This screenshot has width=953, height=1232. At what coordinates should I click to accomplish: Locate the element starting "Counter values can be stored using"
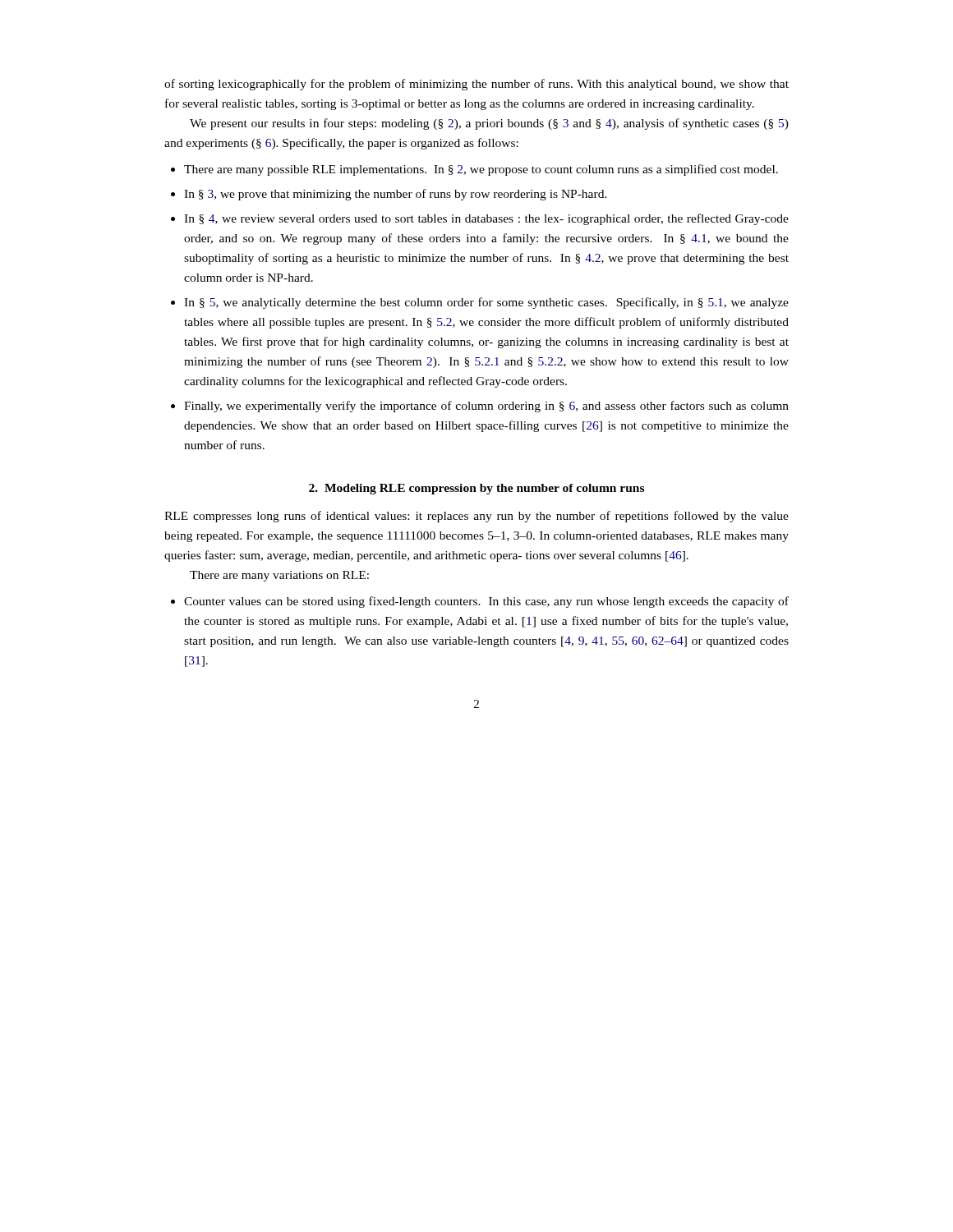pyautogui.click(x=486, y=631)
